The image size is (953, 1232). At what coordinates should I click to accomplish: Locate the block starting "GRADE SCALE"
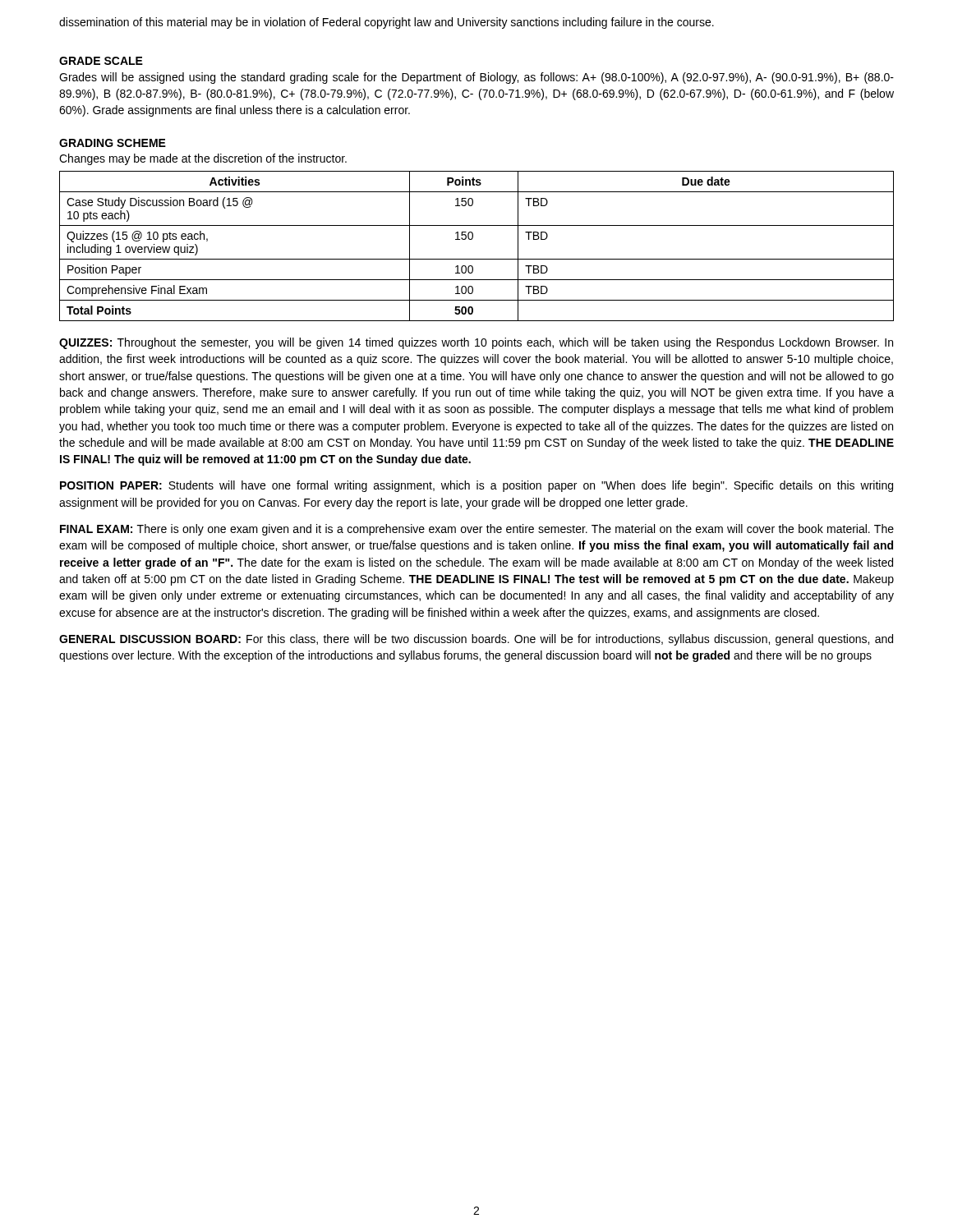101,60
